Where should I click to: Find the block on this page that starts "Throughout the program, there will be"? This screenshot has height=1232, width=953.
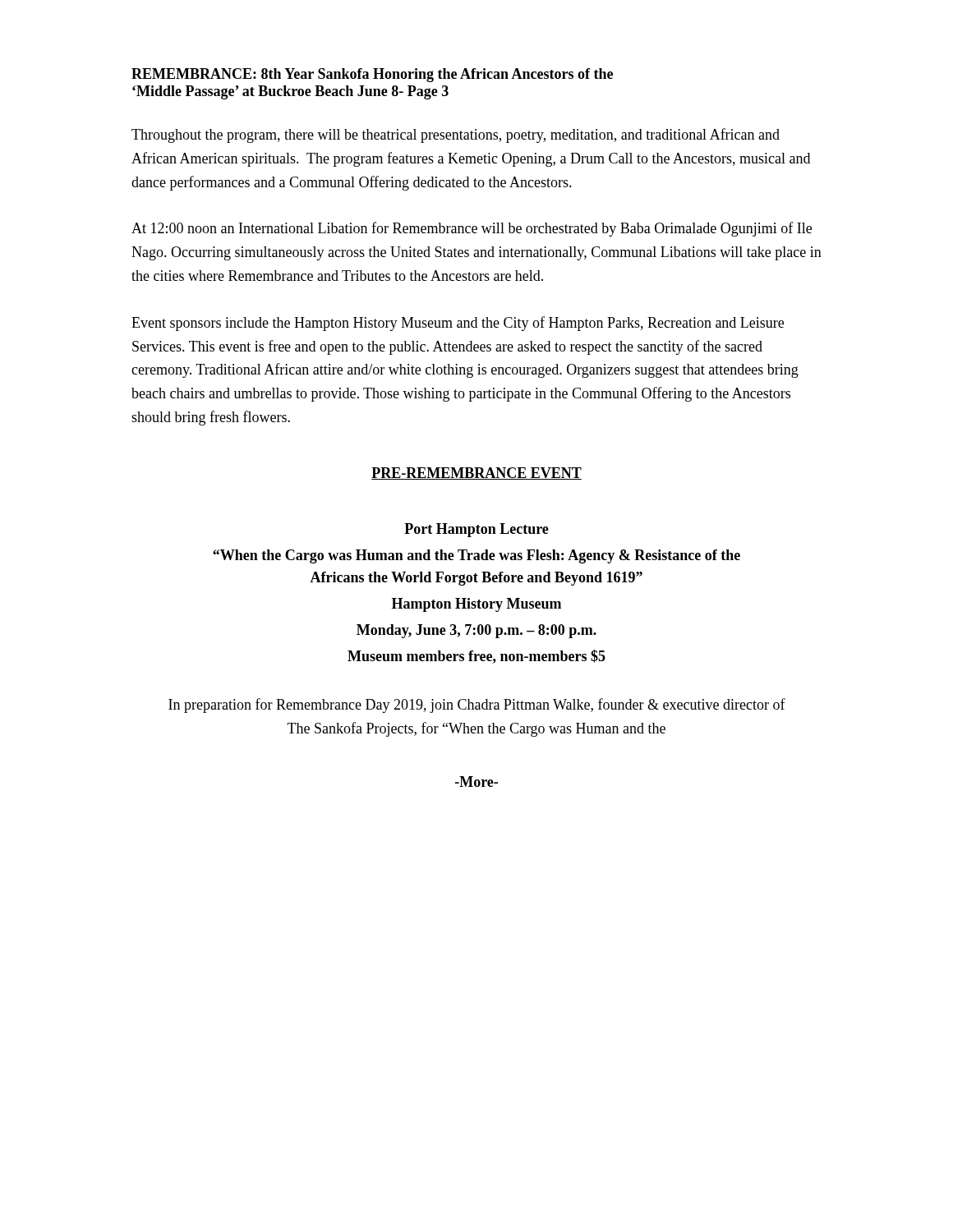point(471,158)
